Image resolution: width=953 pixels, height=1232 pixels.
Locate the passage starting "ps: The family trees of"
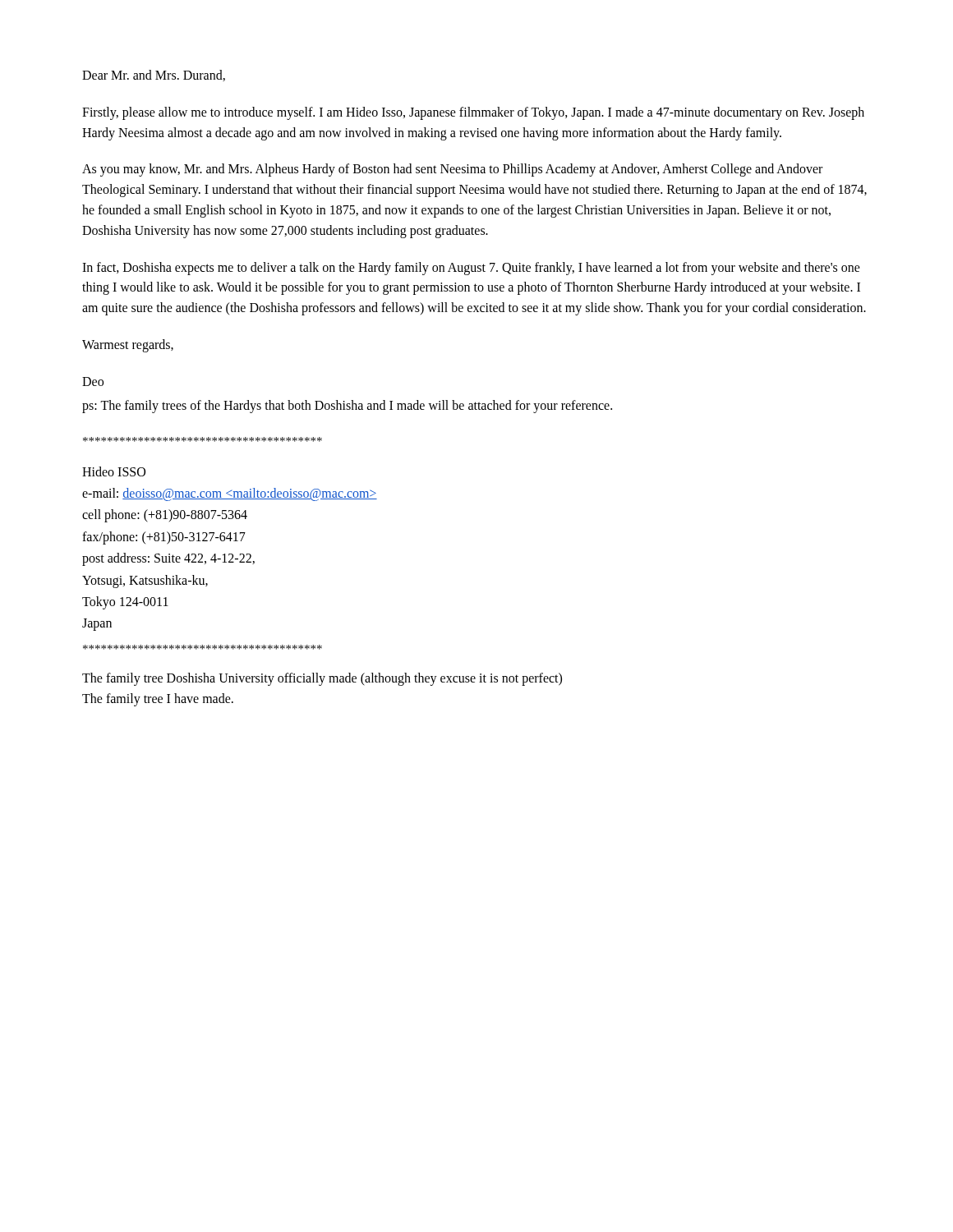point(348,405)
